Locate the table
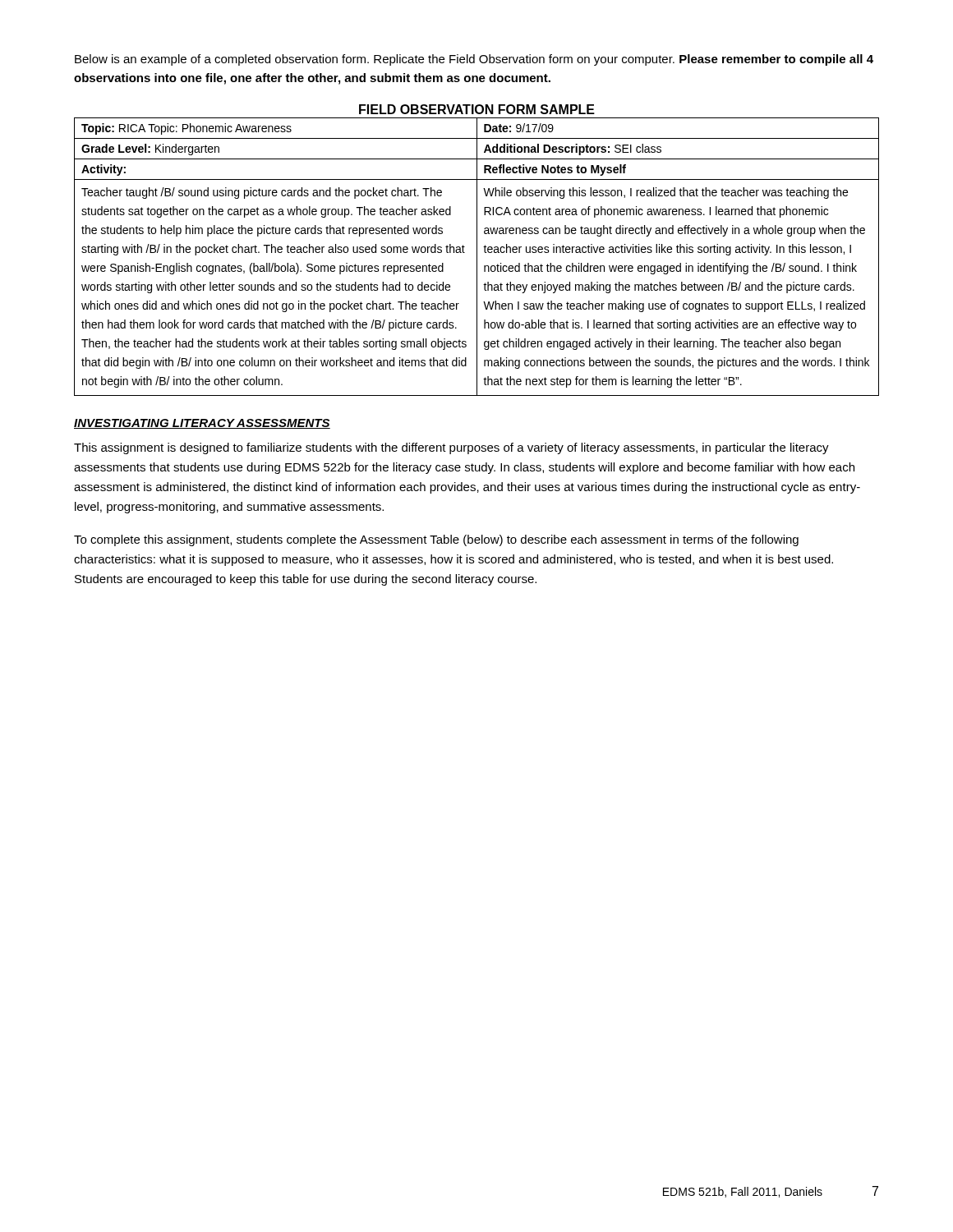 (x=476, y=256)
